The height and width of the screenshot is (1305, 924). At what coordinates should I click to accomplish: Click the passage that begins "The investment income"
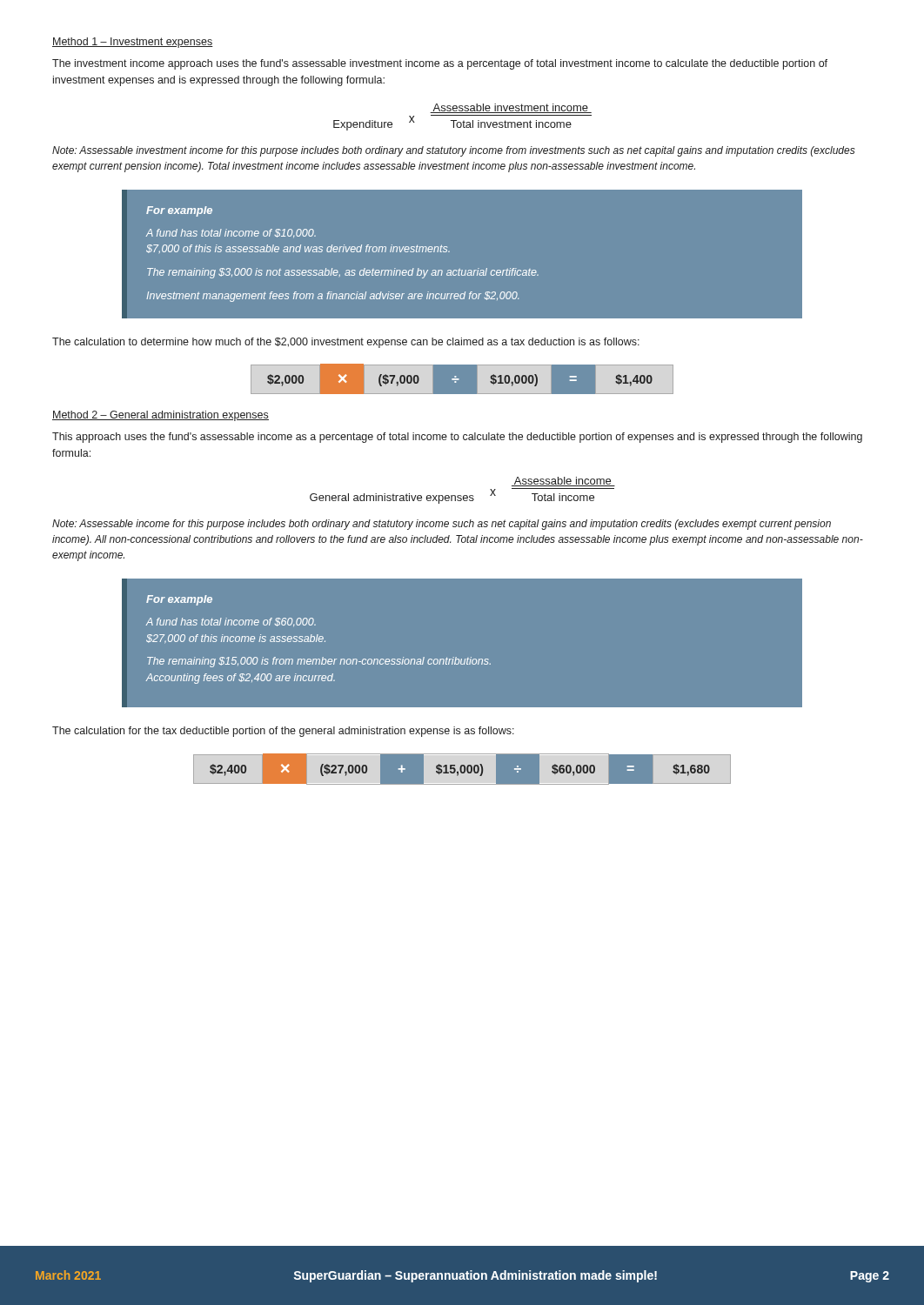tap(440, 72)
